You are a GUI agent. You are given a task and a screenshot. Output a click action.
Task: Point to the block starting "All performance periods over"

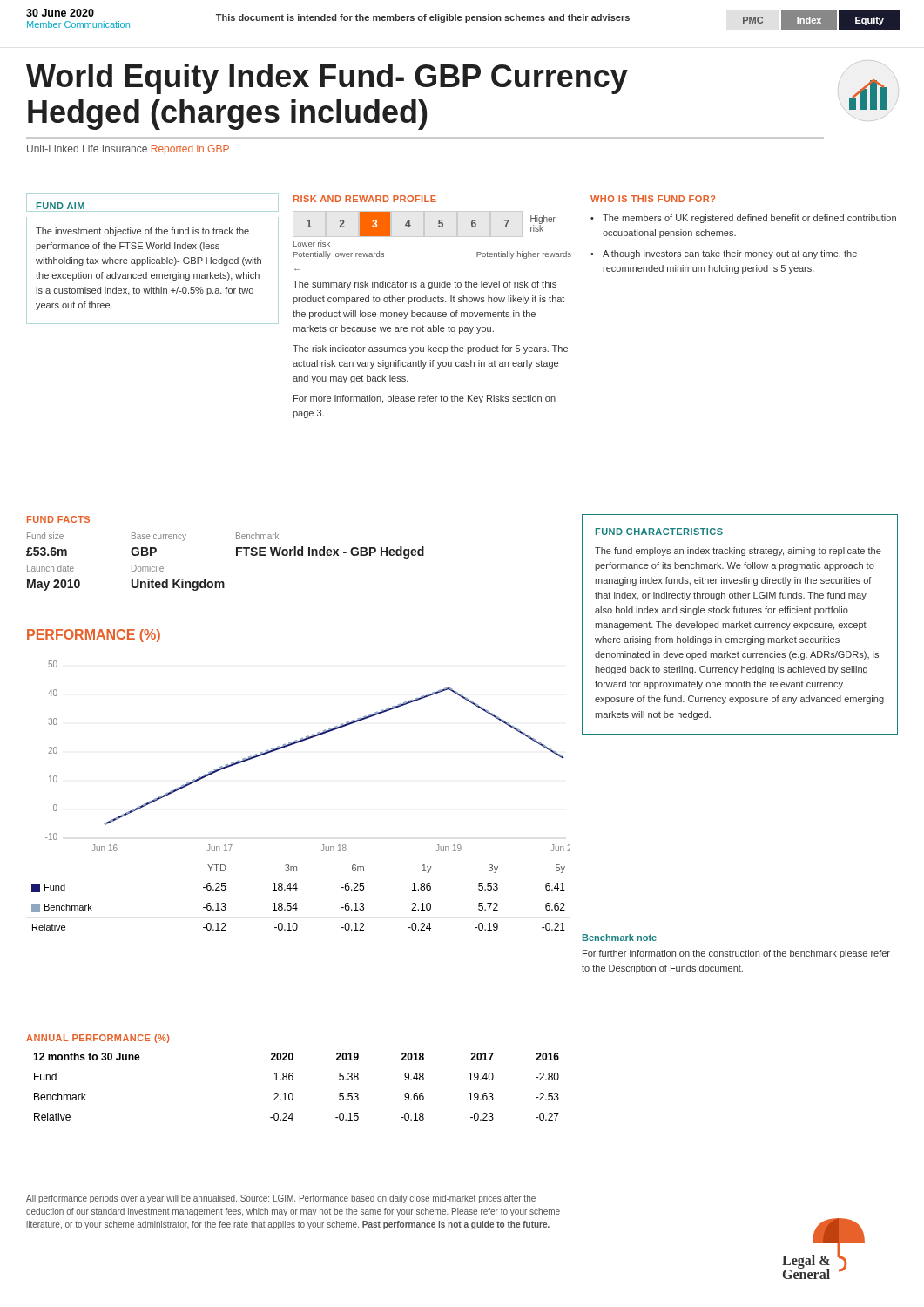pyautogui.click(x=295, y=1212)
